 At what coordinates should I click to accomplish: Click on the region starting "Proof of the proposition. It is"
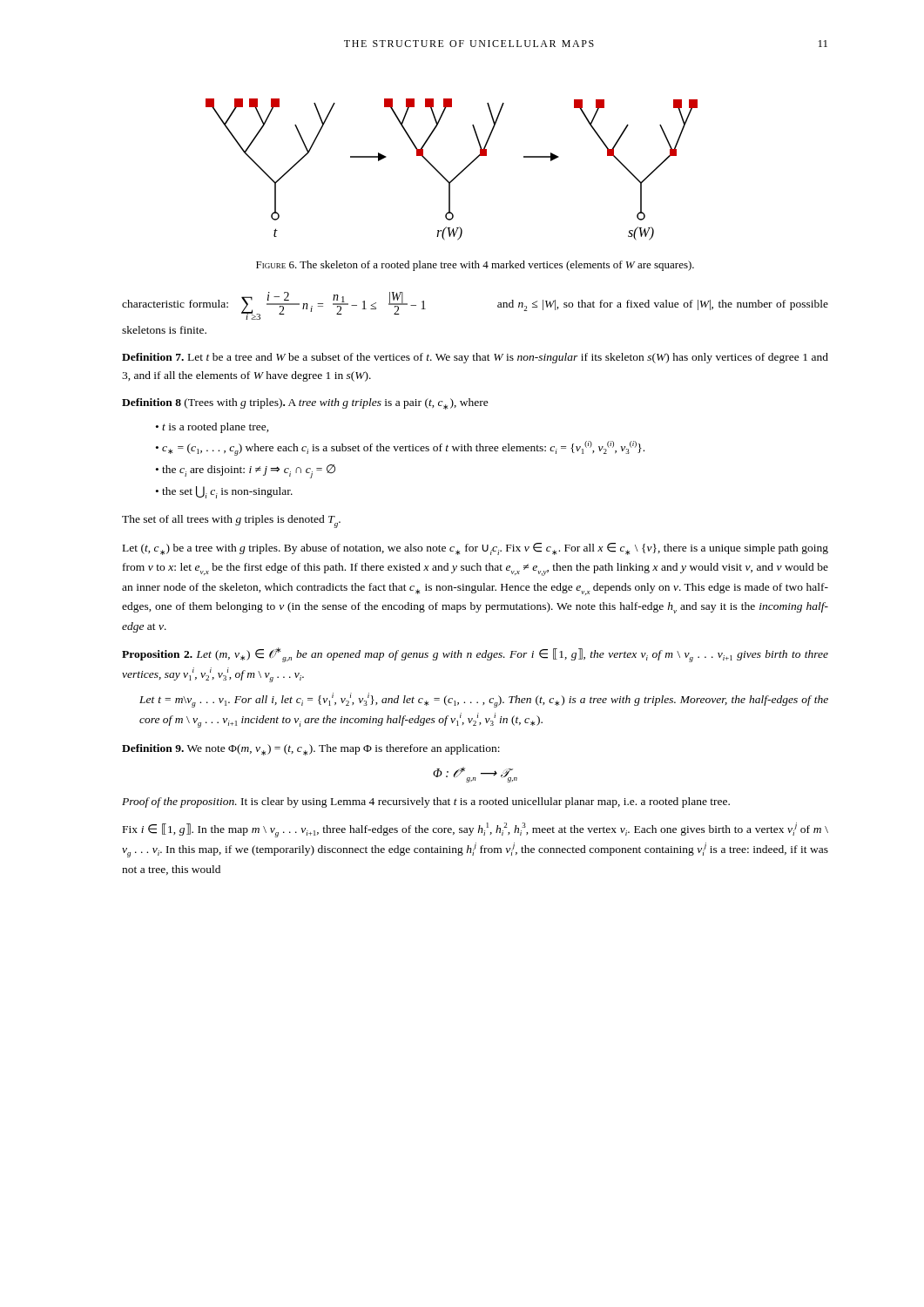426,802
